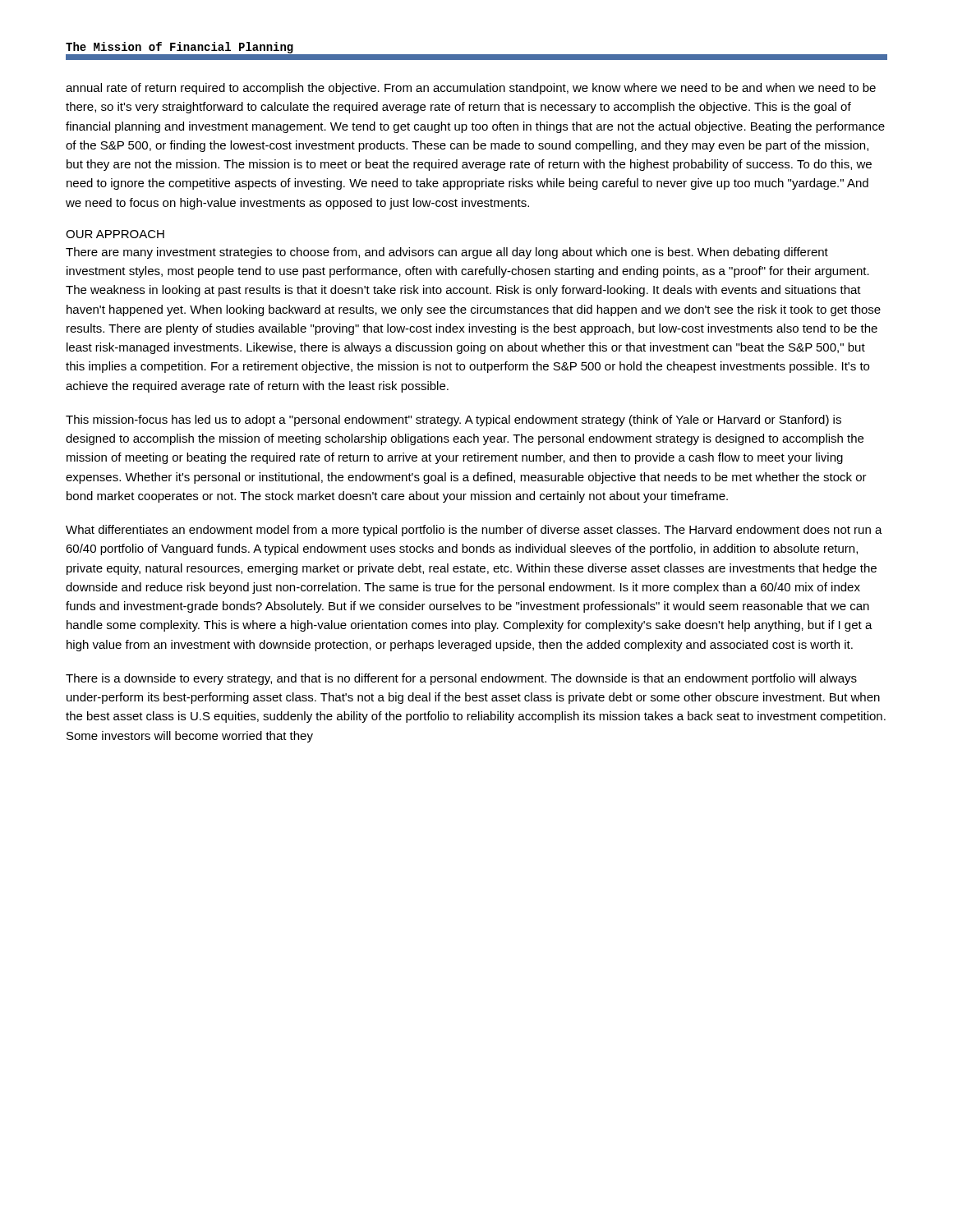Find the text block that says "There is a downside"
This screenshot has height=1232, width=953.
[476, 706]
